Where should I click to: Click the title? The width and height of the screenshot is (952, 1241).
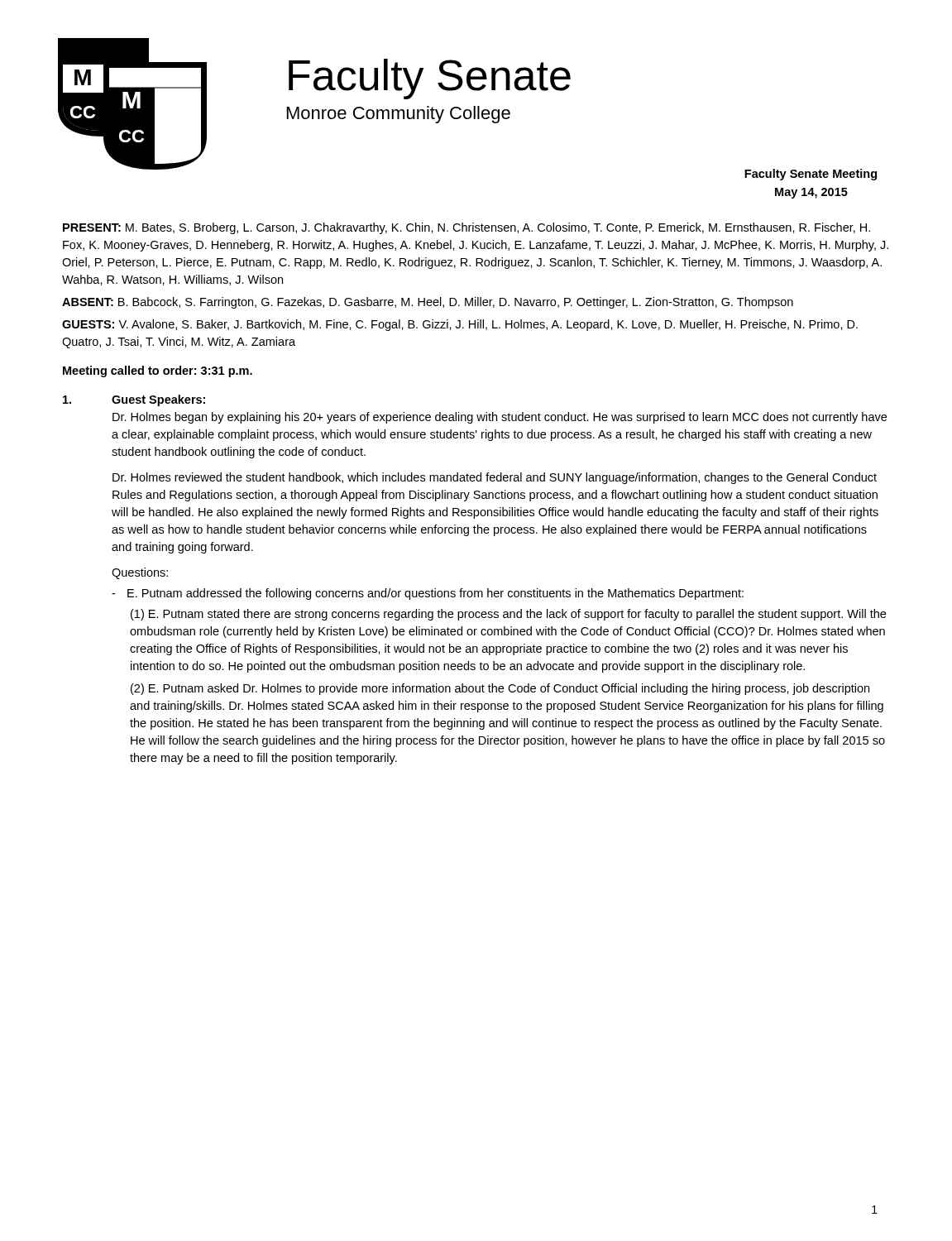click(429, 76)
